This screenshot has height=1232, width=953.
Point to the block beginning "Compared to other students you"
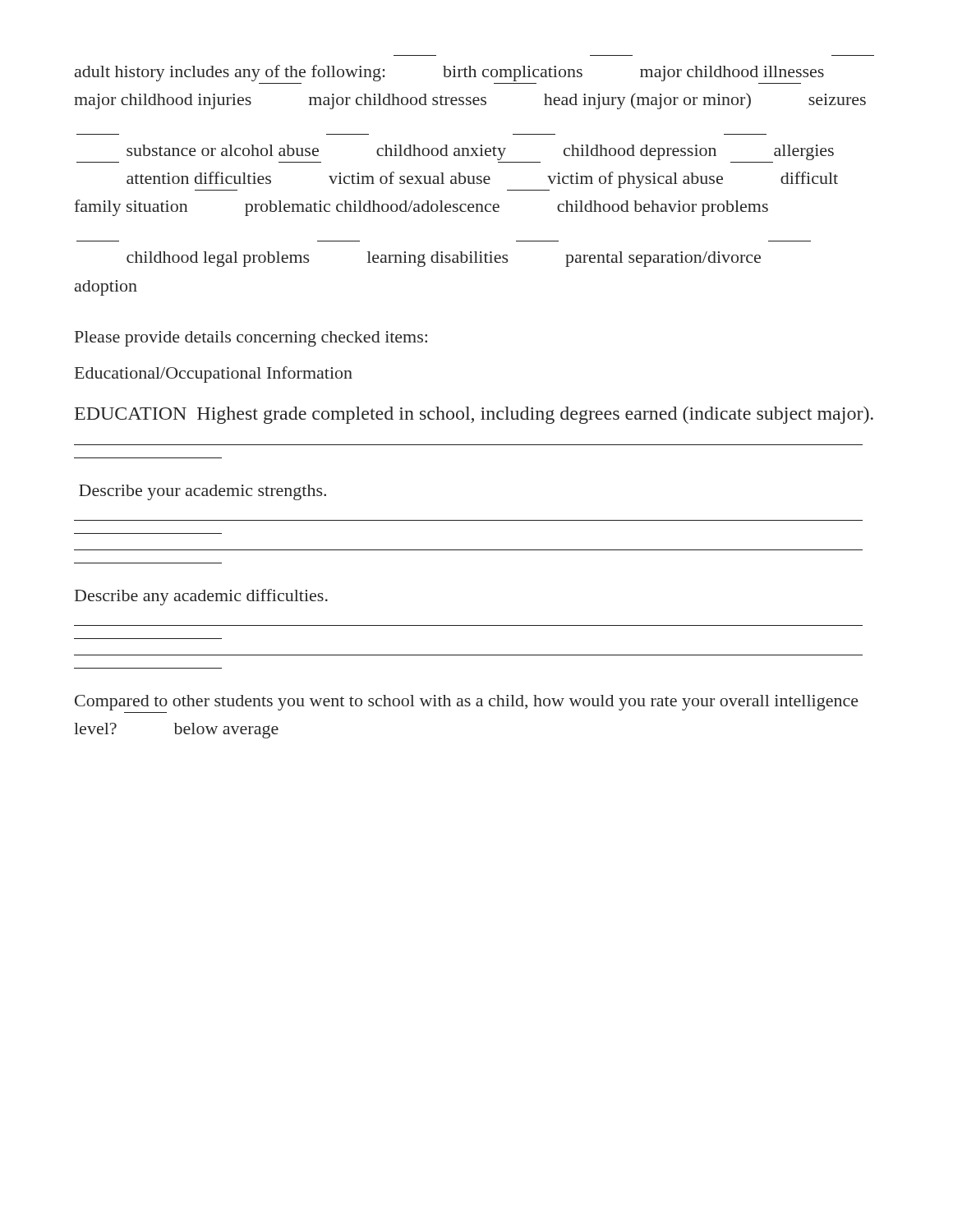pyautogui.click(x=466, y=714)
